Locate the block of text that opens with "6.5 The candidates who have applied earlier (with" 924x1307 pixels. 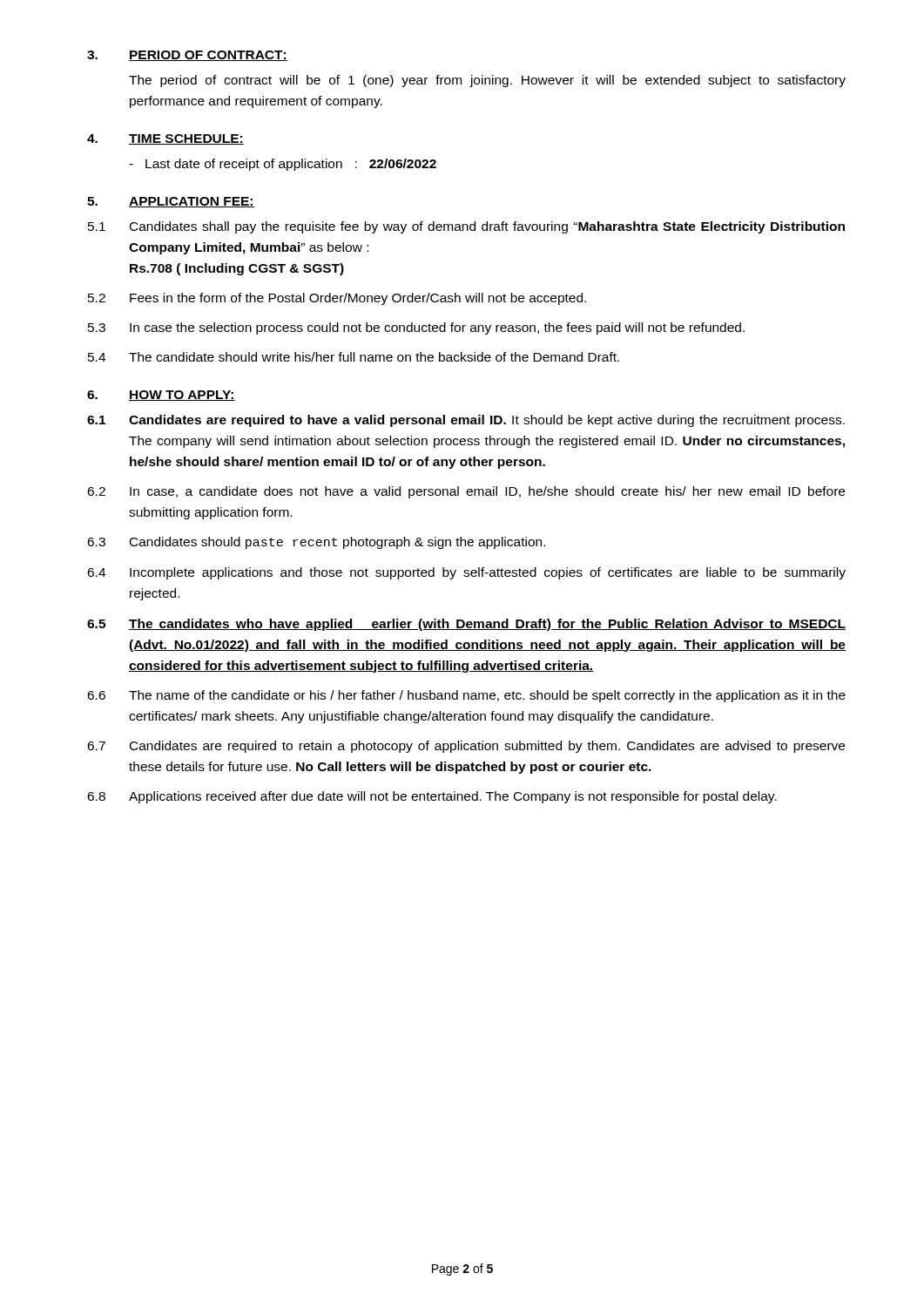click(x=466, y=644)
